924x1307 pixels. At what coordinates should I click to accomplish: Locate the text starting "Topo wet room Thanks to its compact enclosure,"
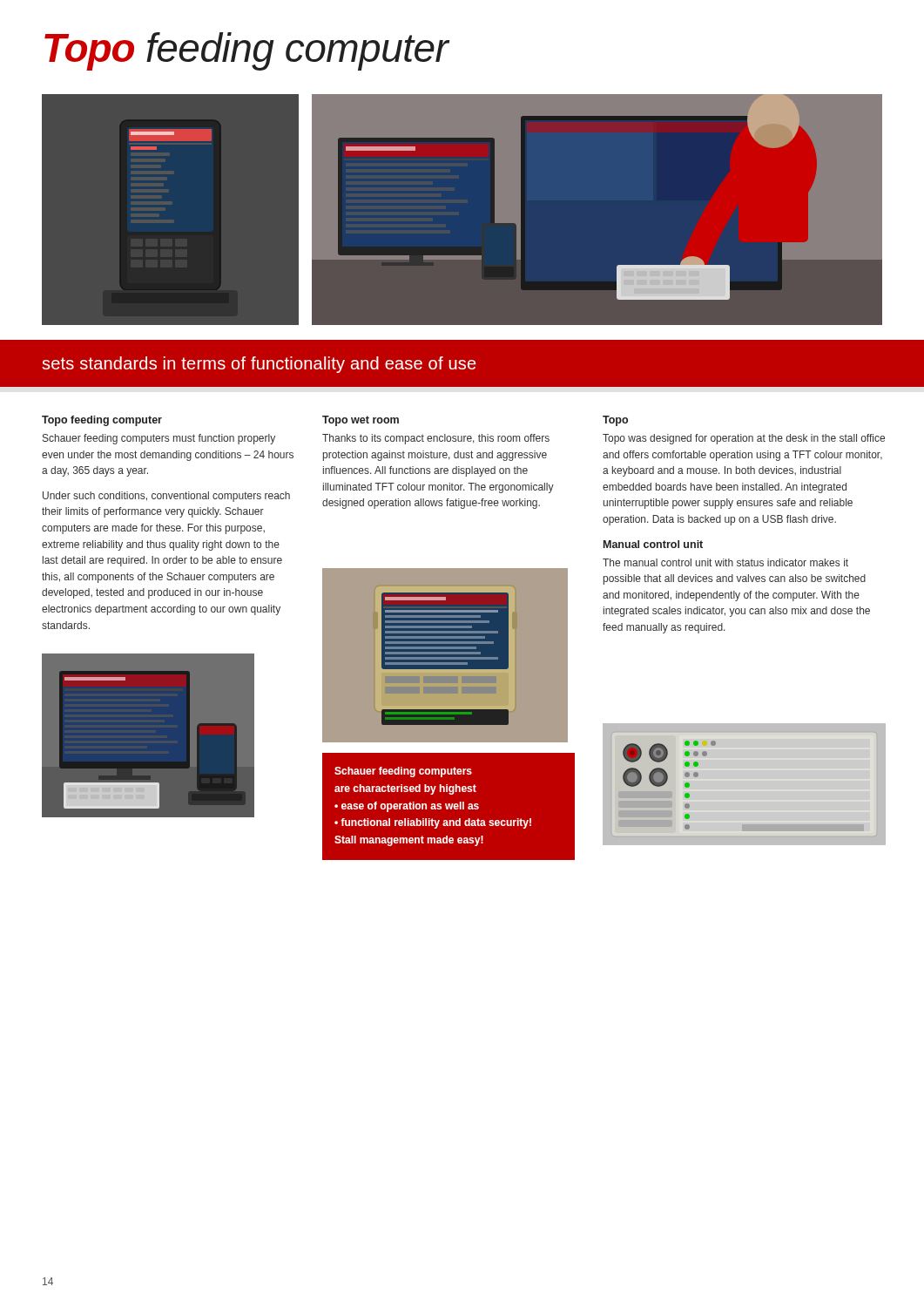tap(449, 463)
